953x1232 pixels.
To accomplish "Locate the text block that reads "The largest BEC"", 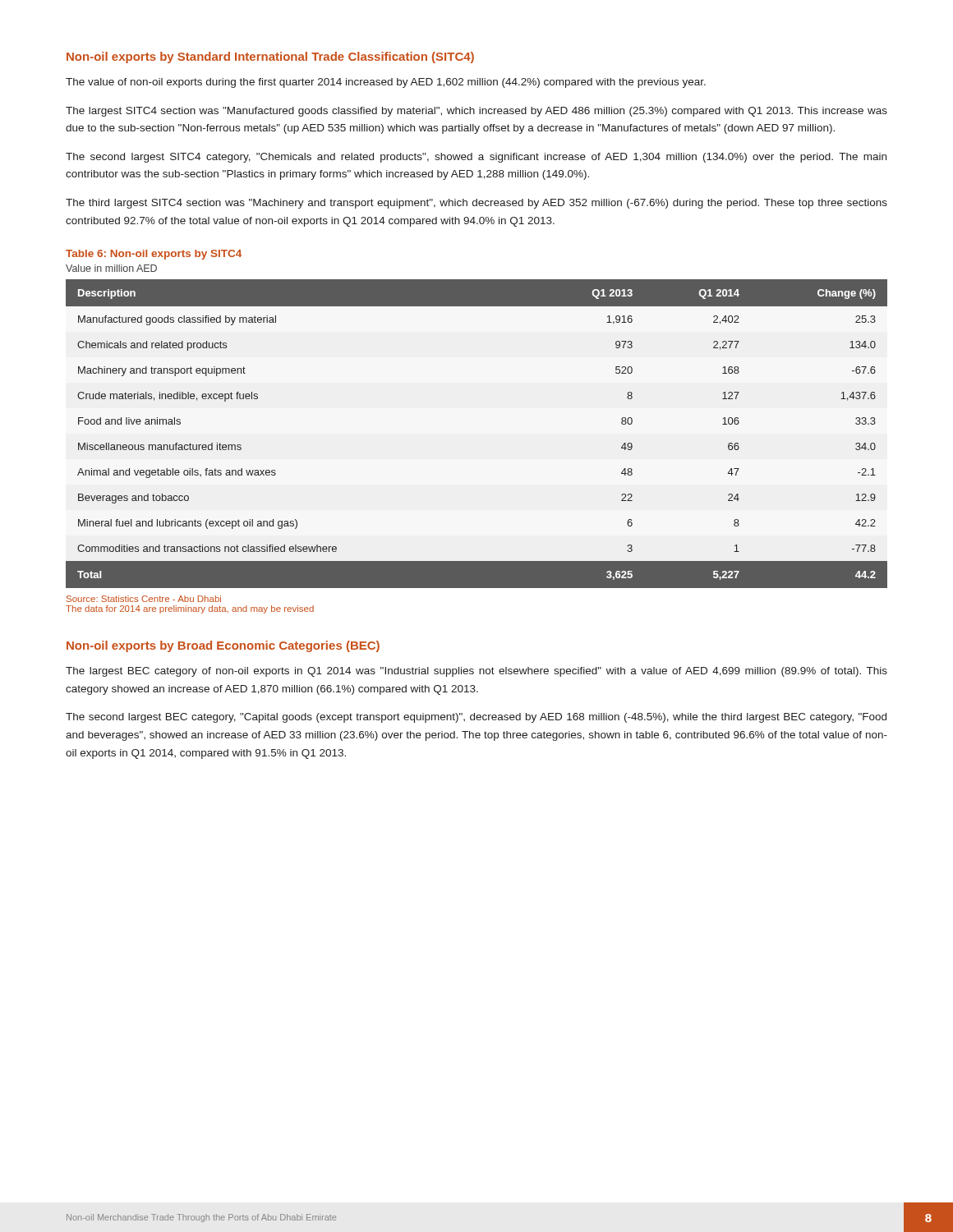I will point(476,680).
